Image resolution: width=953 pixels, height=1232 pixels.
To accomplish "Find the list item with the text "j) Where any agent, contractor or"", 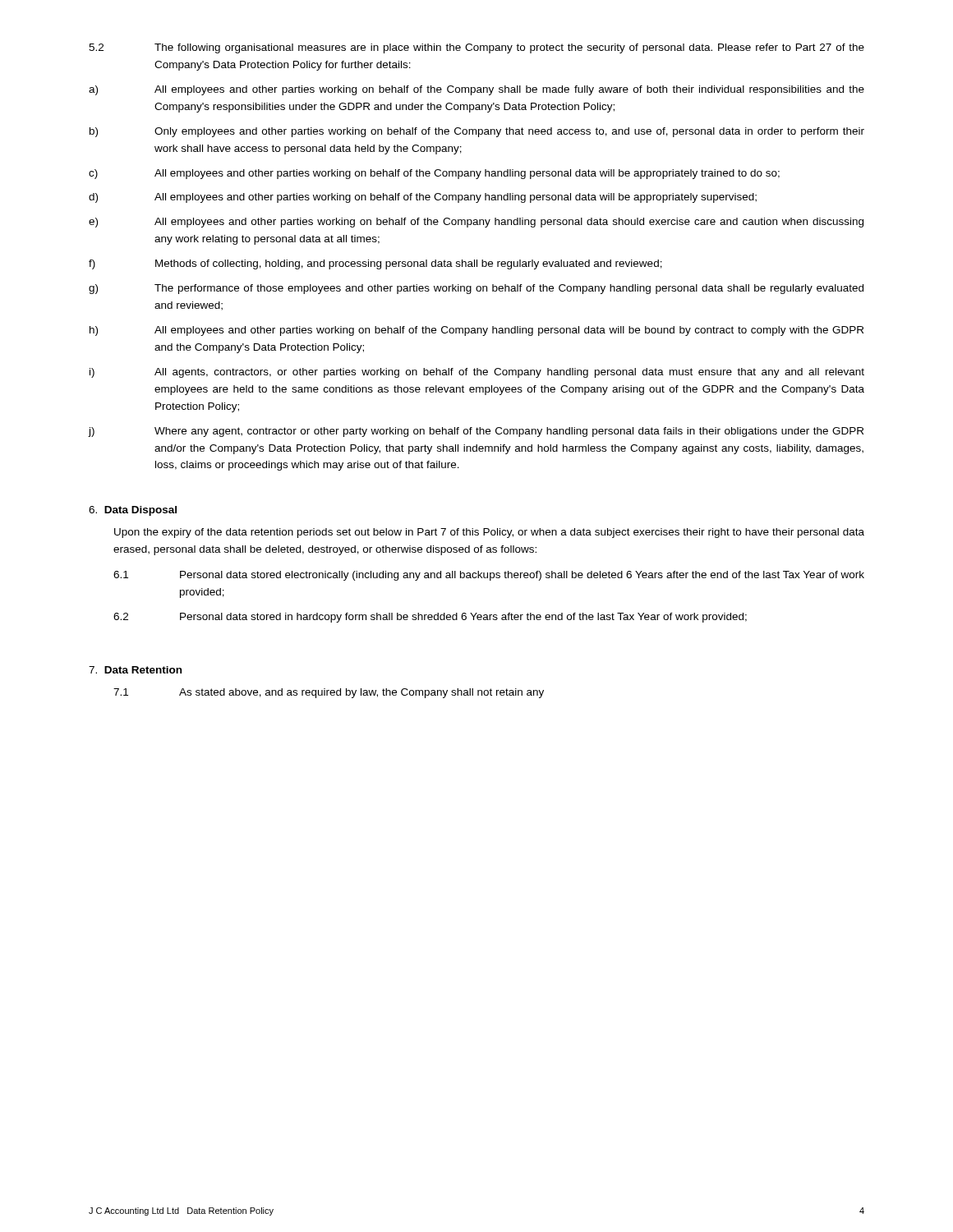I will pos(476,448).
